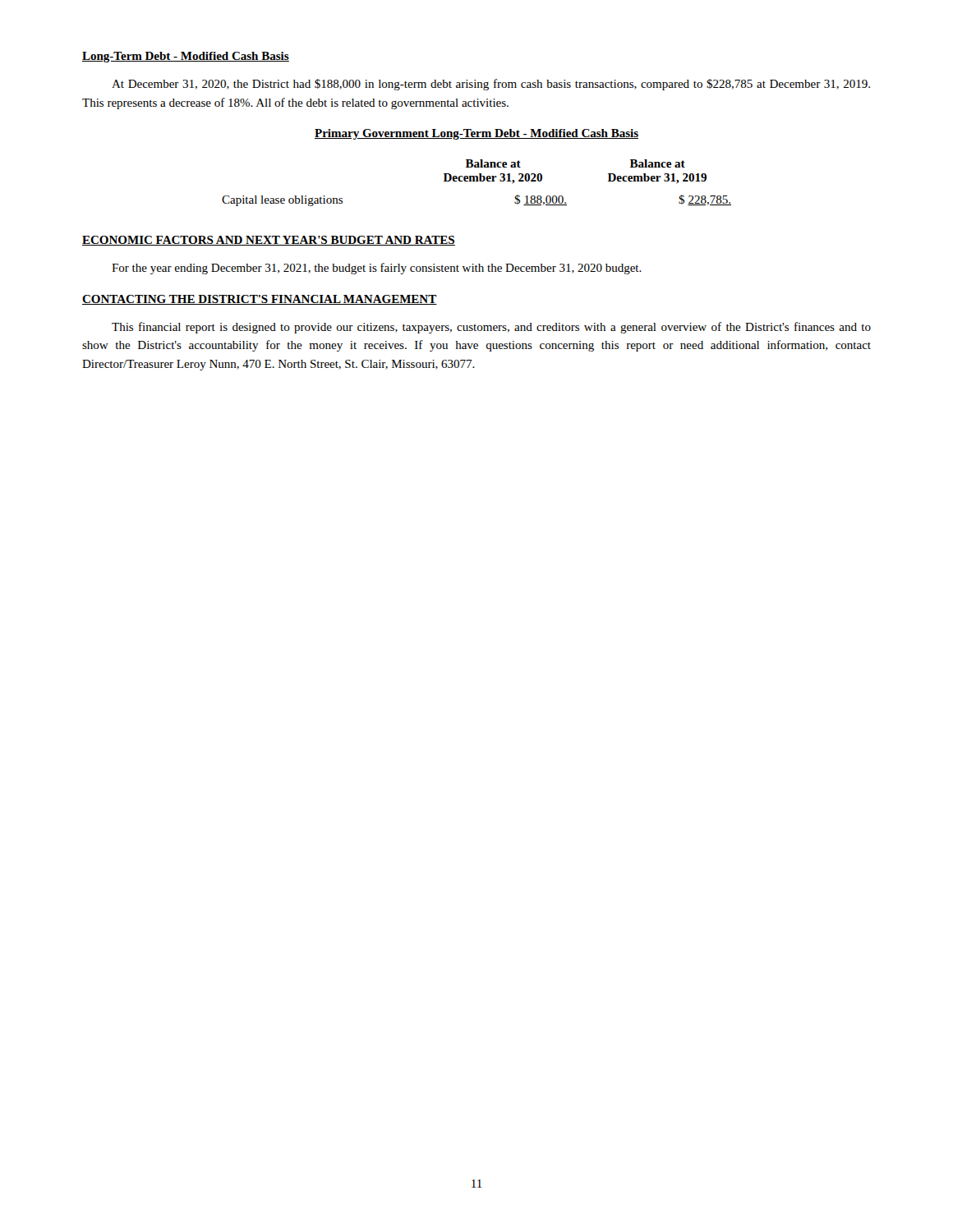The image size is (953, 1232).
Task: Select the table
Action: [476, 183]
